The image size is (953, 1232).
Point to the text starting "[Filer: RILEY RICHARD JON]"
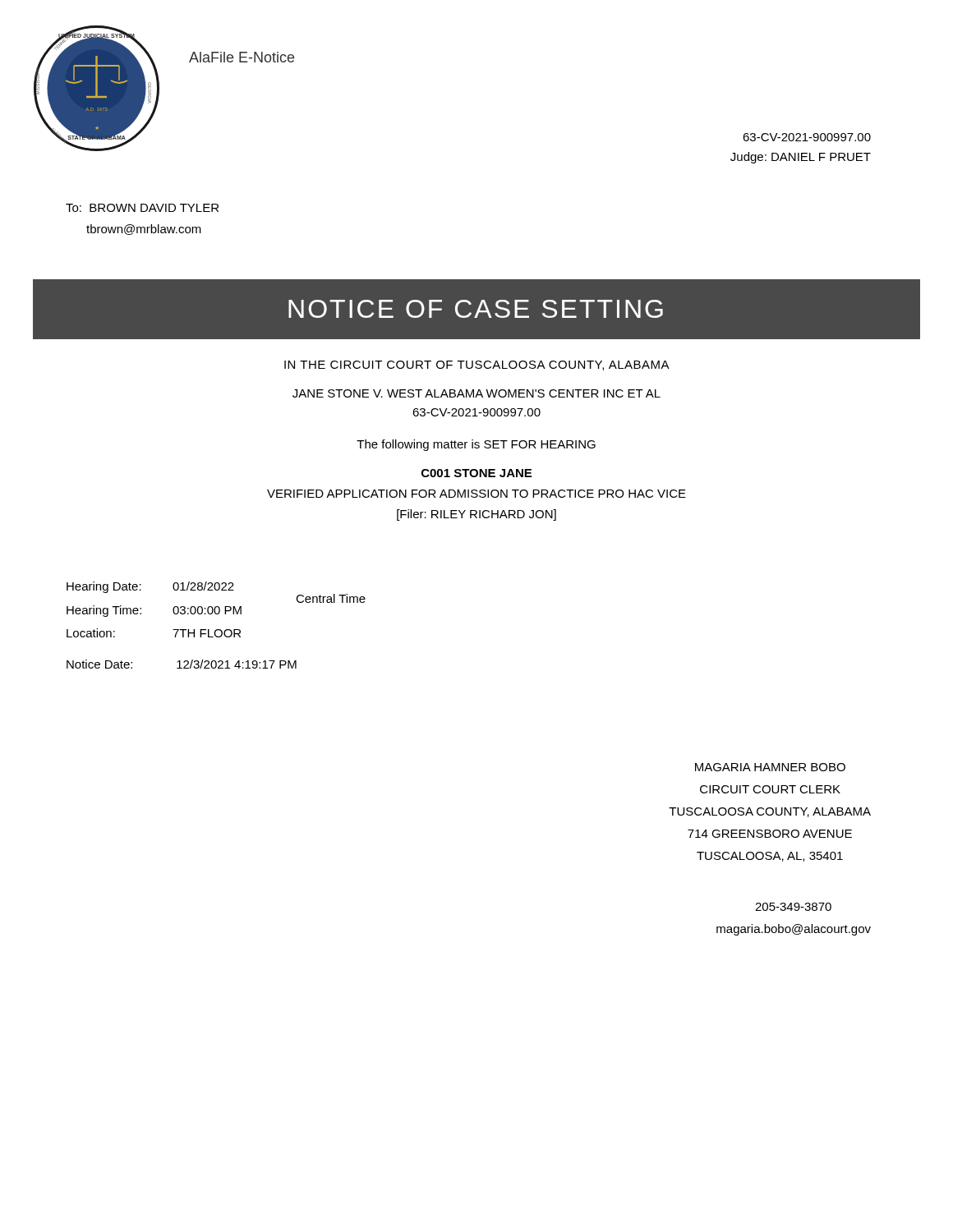click(476, 514)
